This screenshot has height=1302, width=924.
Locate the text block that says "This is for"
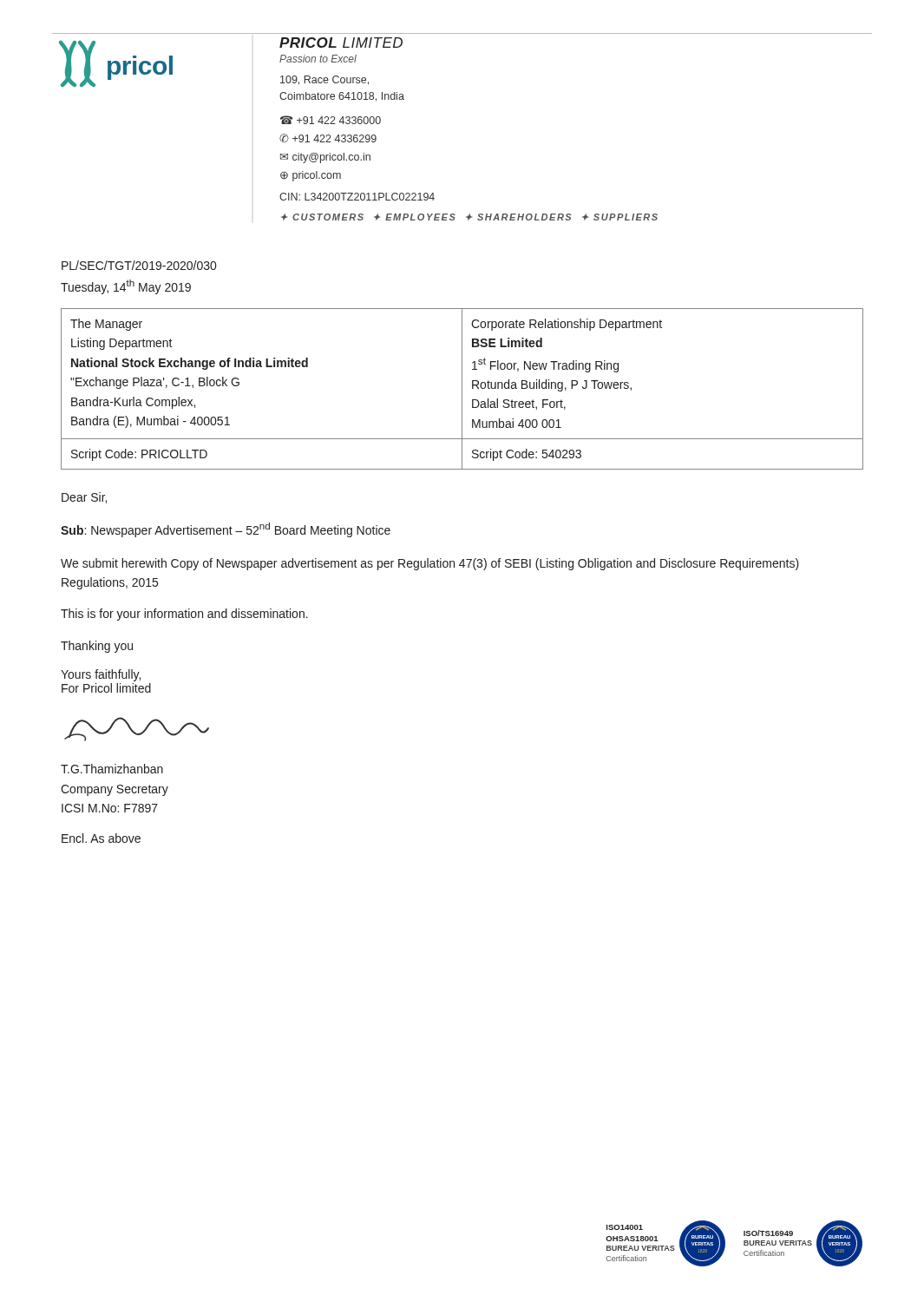click(x=185, y=614)
